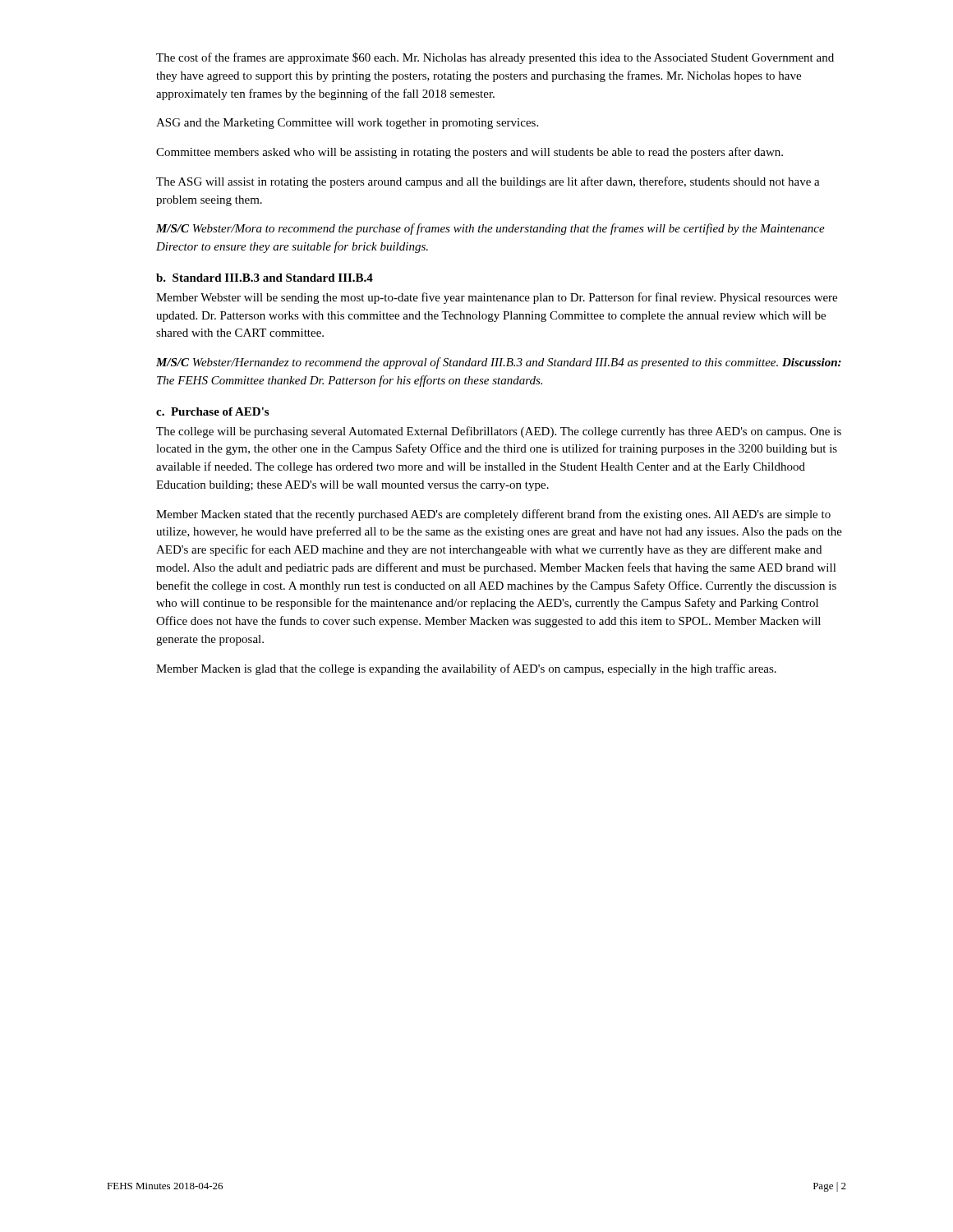Click on the text block with the text "Member Webster will be"
Screen dimensions: 1232x953
(501, 316)
